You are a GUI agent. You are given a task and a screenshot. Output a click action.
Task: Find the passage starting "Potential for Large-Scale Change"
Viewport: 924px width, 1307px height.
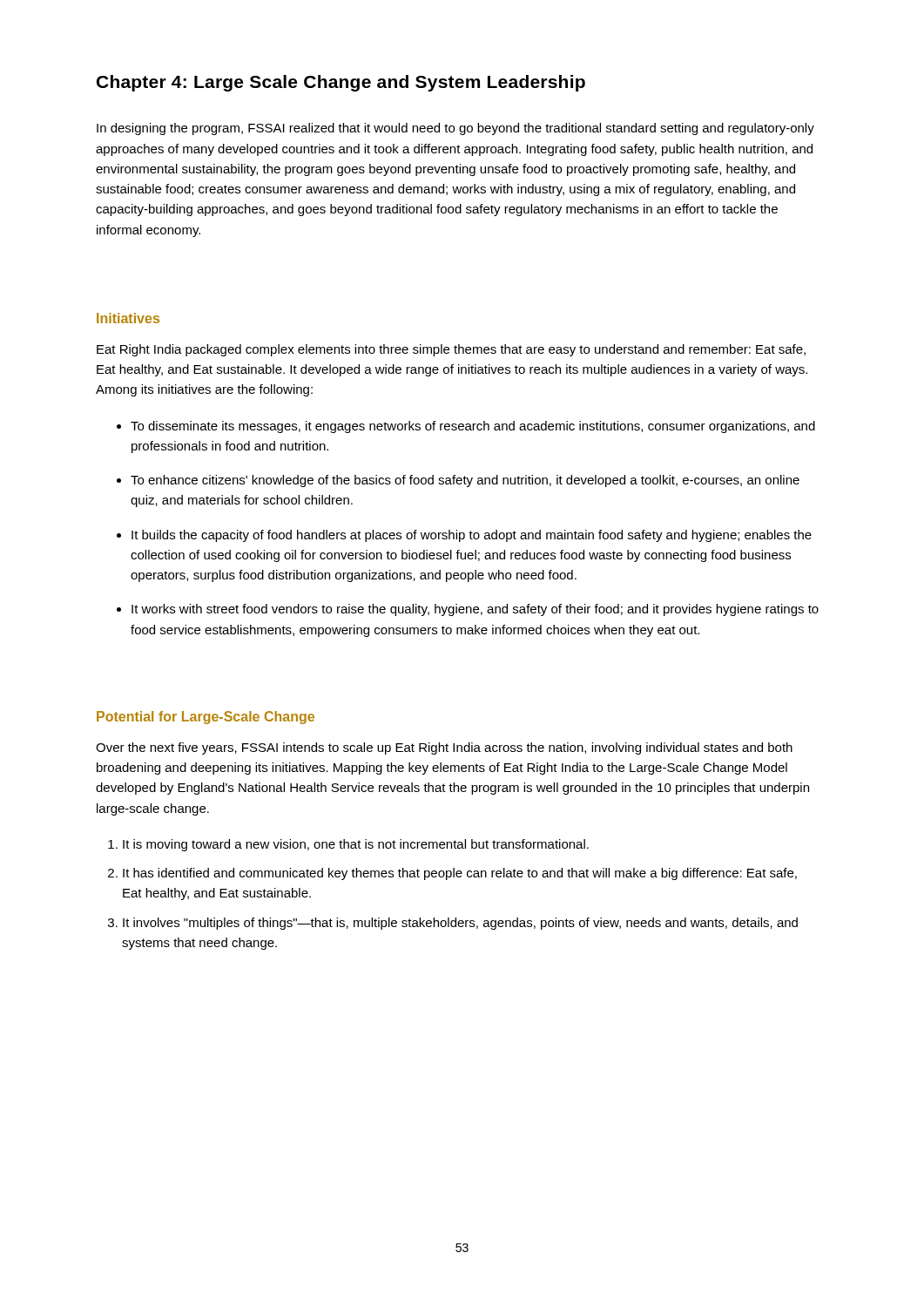(x=205, y=716)
